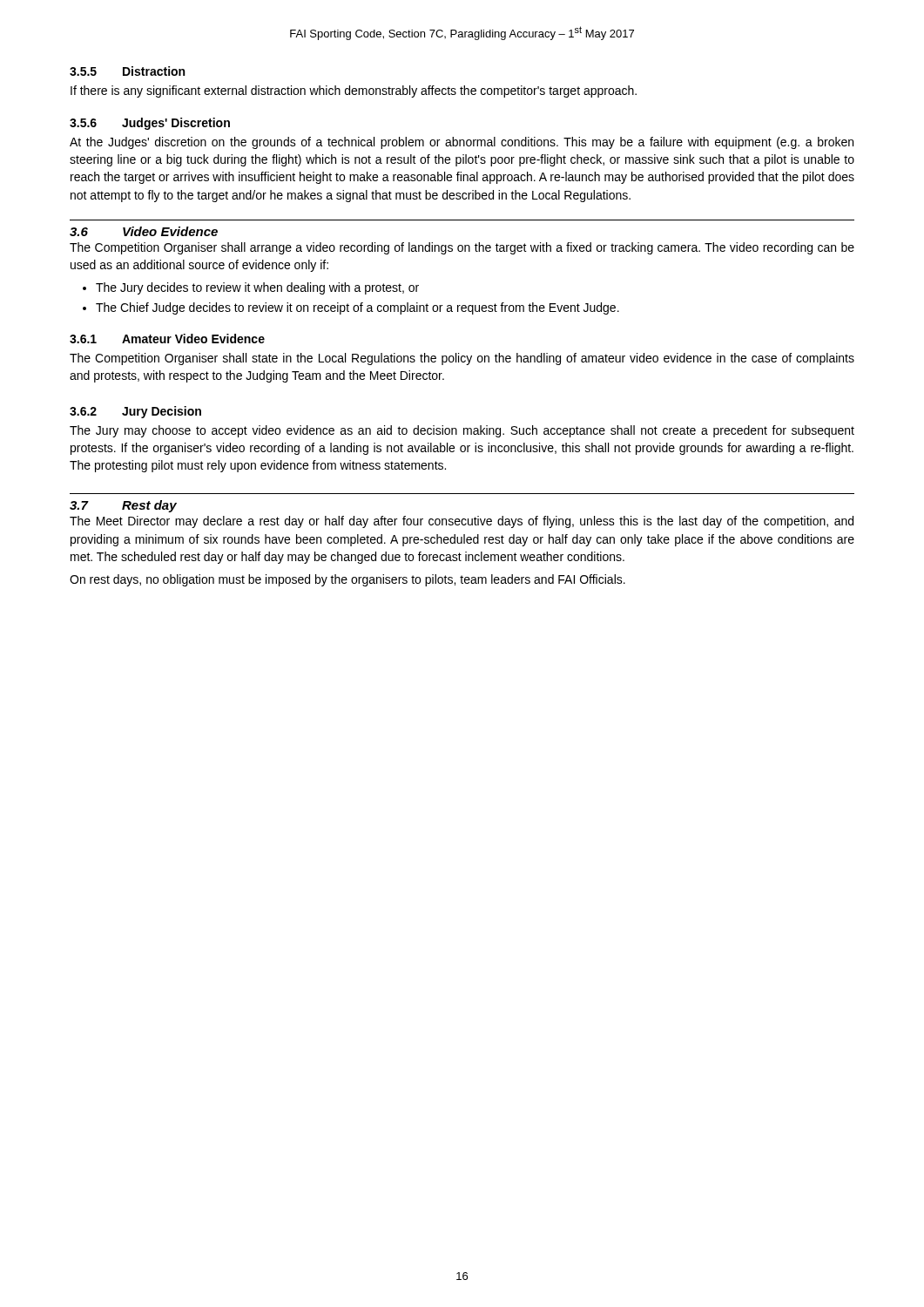Where does it say "3.6.1Amateur Video Evidence"?
Viewport: 924px width, 1307px height.
pyautogui.click(x=167, y=339)
